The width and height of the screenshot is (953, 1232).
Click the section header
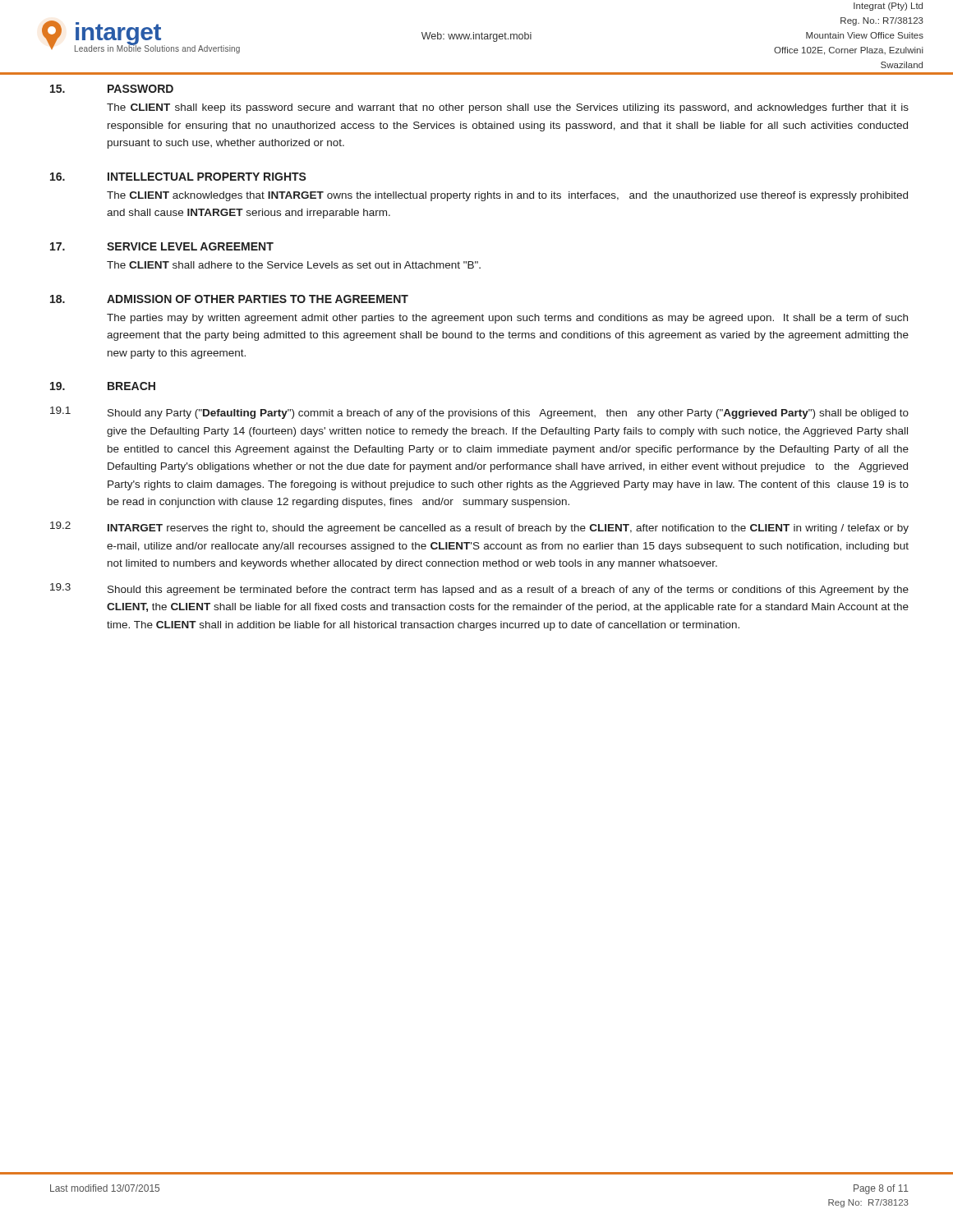pyautogui.click(x=479, y=388)
